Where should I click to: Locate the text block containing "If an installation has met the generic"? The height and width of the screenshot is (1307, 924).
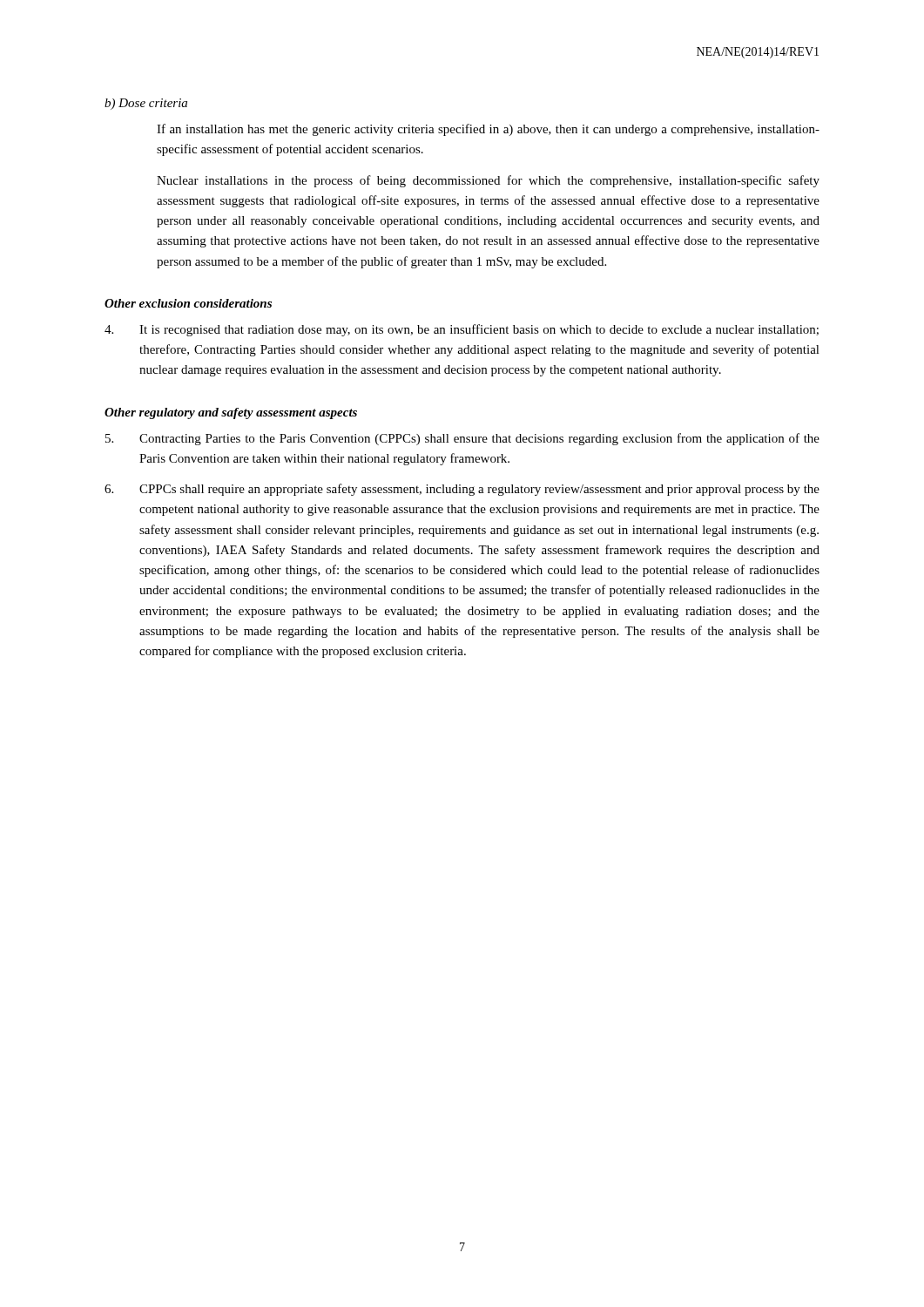tap(488, 139)
